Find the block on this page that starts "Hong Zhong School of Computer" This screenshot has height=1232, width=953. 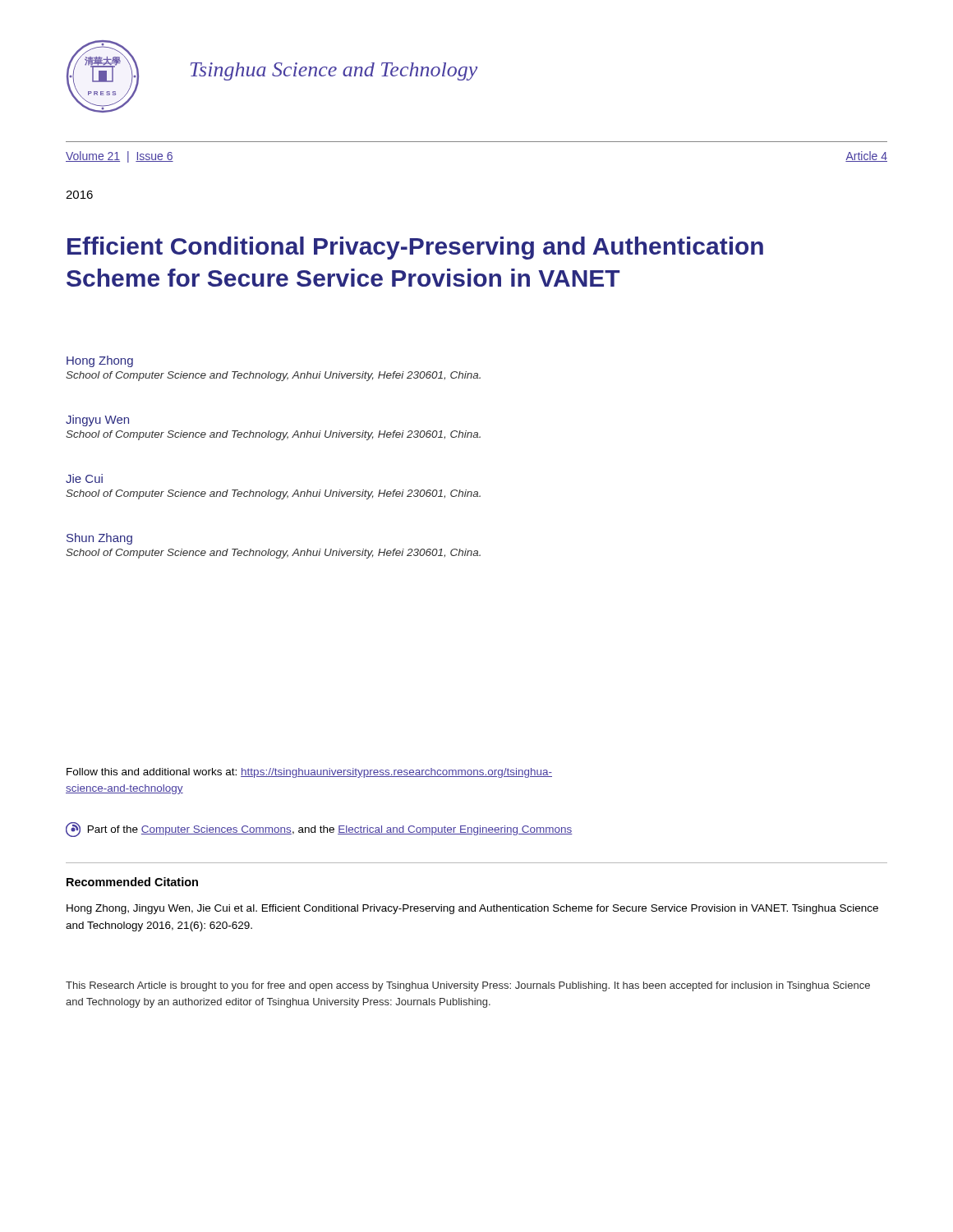click(x=435, y=367)
